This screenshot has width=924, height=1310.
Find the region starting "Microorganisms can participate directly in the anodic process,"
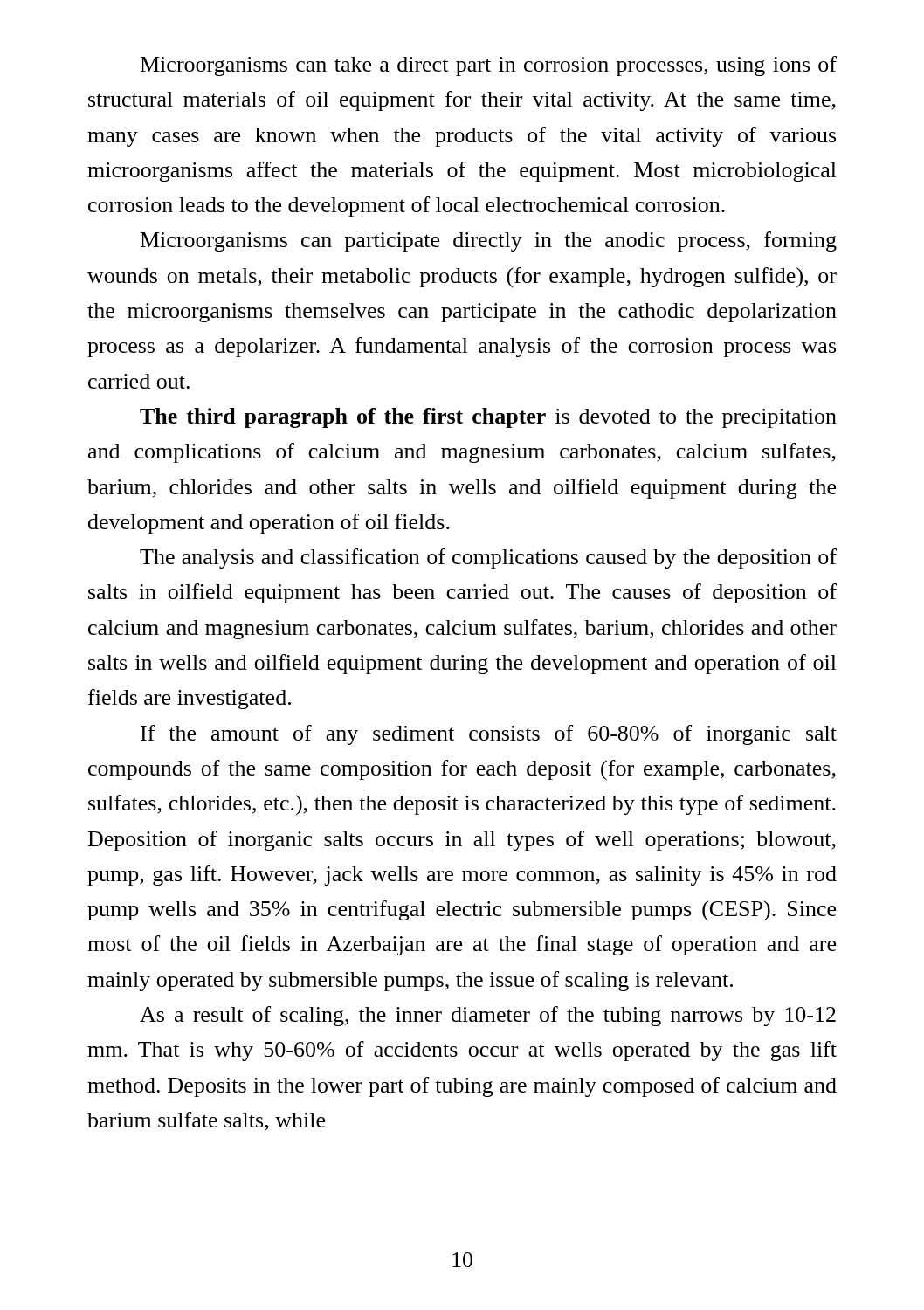(462, 311)
